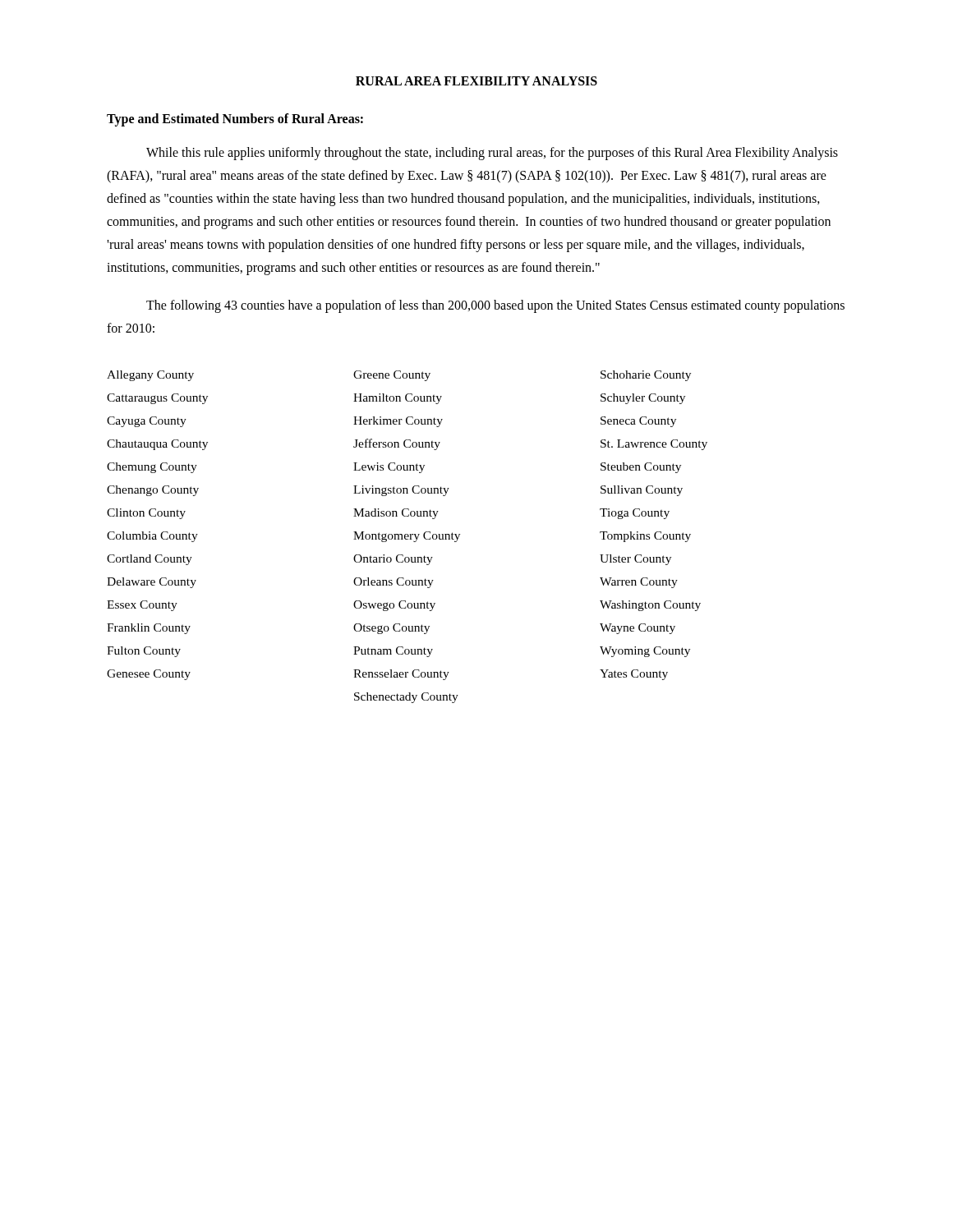Locate the text "Herkimer County"
Screen dimensions: 1232x953
pos(398,420)
